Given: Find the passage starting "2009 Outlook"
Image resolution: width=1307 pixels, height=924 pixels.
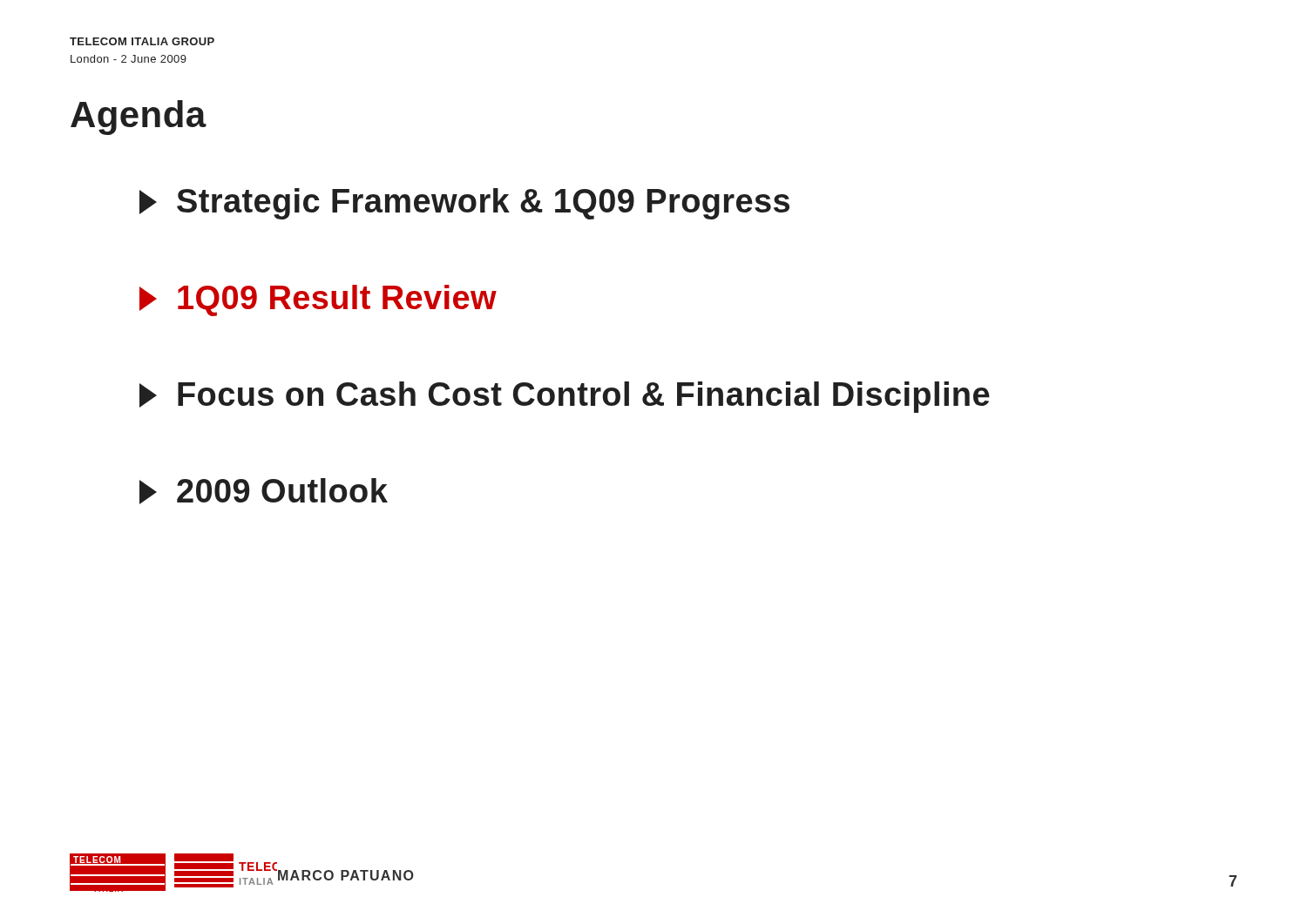Looking at the screenshot, I should click(264, 492).
